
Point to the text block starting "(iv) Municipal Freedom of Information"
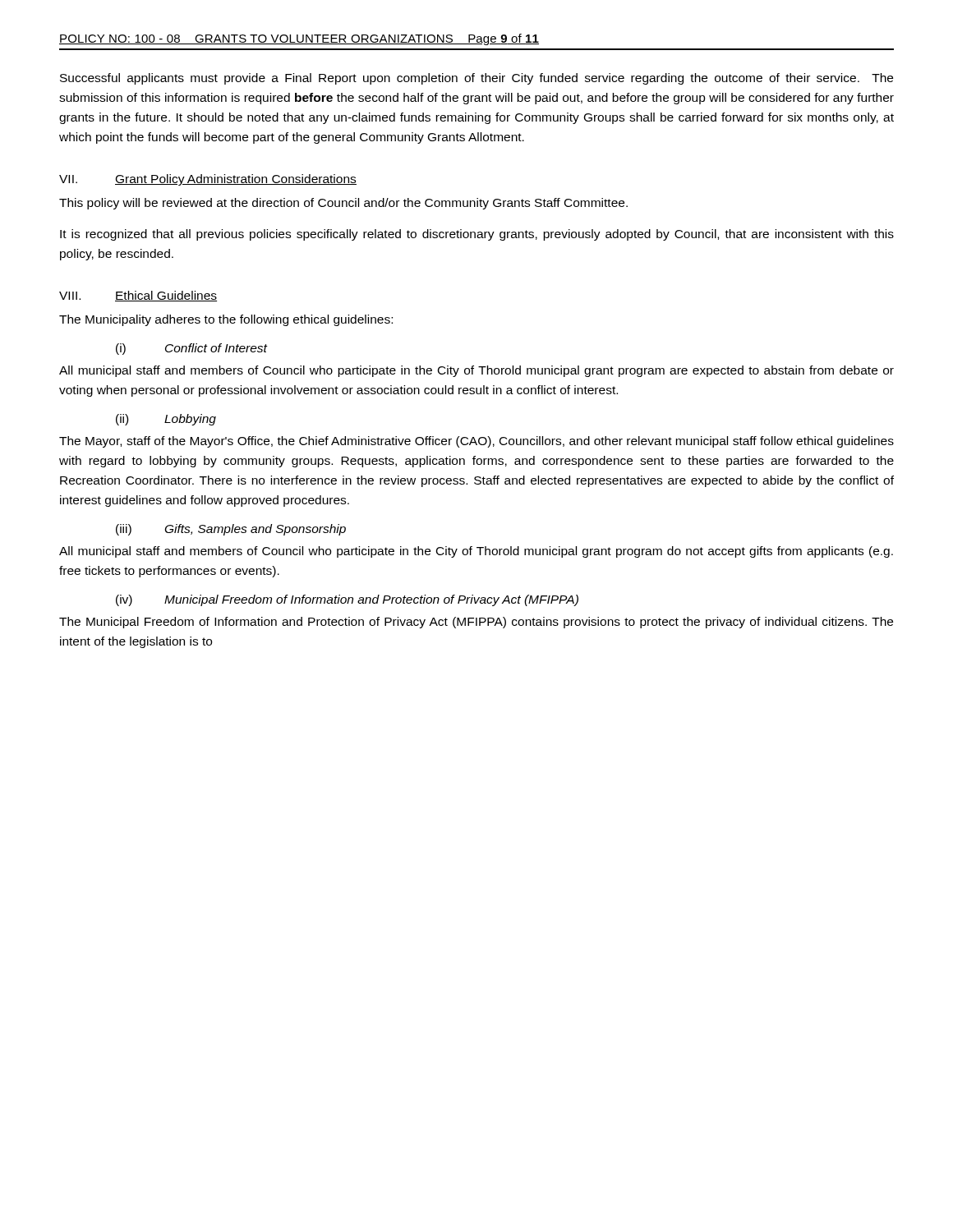click(347, 600)
